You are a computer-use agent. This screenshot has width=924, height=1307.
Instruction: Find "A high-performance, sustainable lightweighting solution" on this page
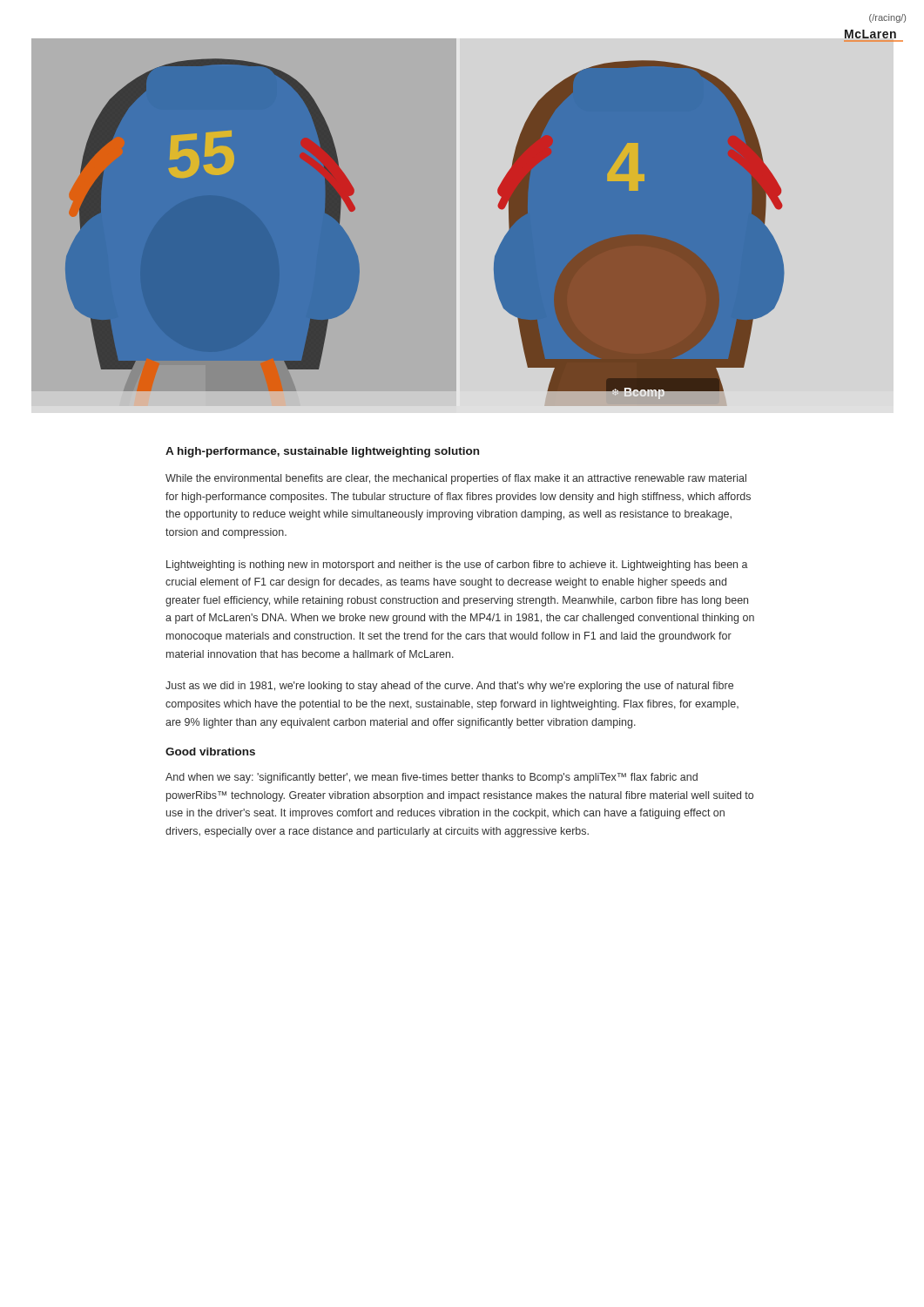coord(323,451)
